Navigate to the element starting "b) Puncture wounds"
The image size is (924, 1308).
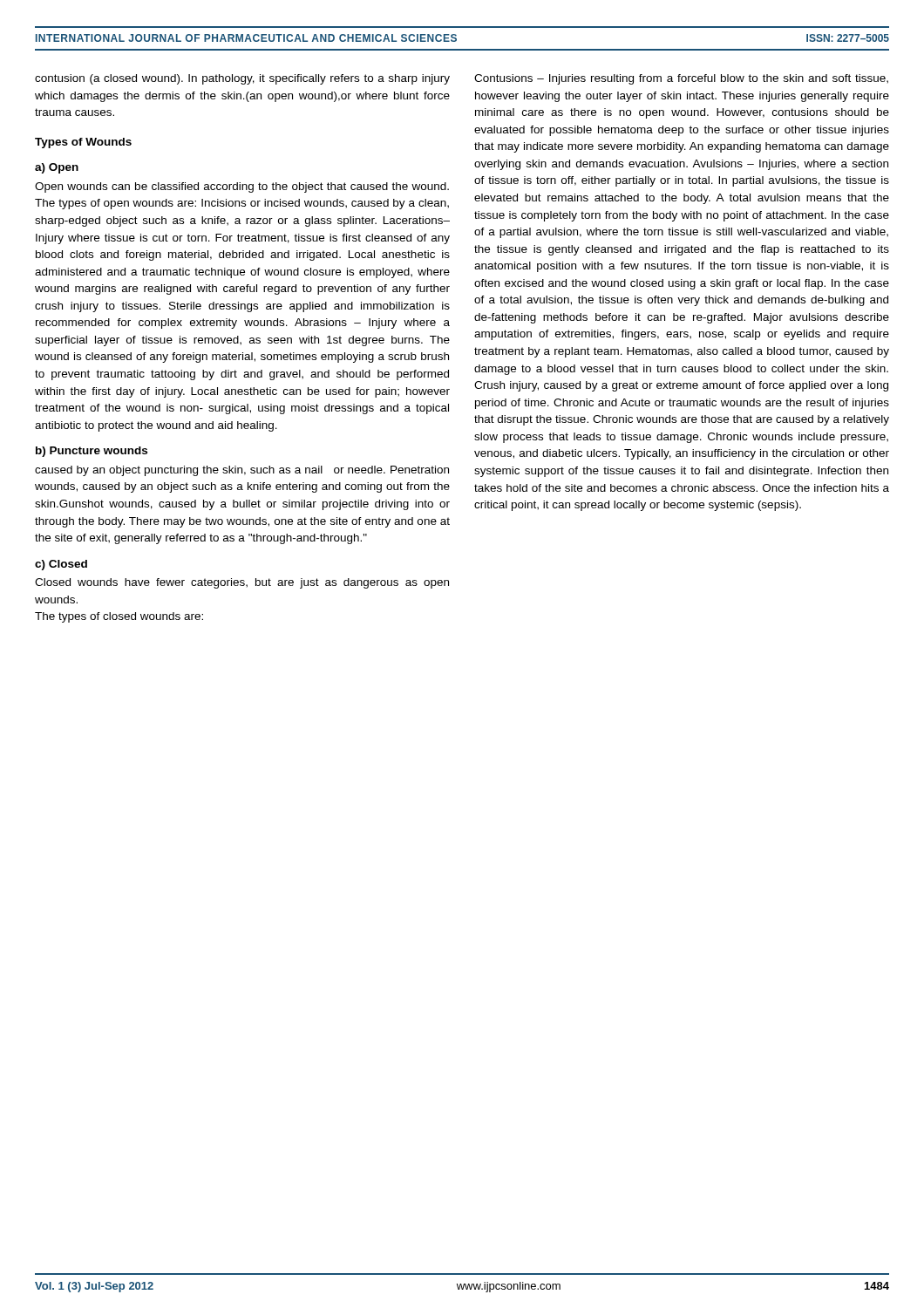92,452
